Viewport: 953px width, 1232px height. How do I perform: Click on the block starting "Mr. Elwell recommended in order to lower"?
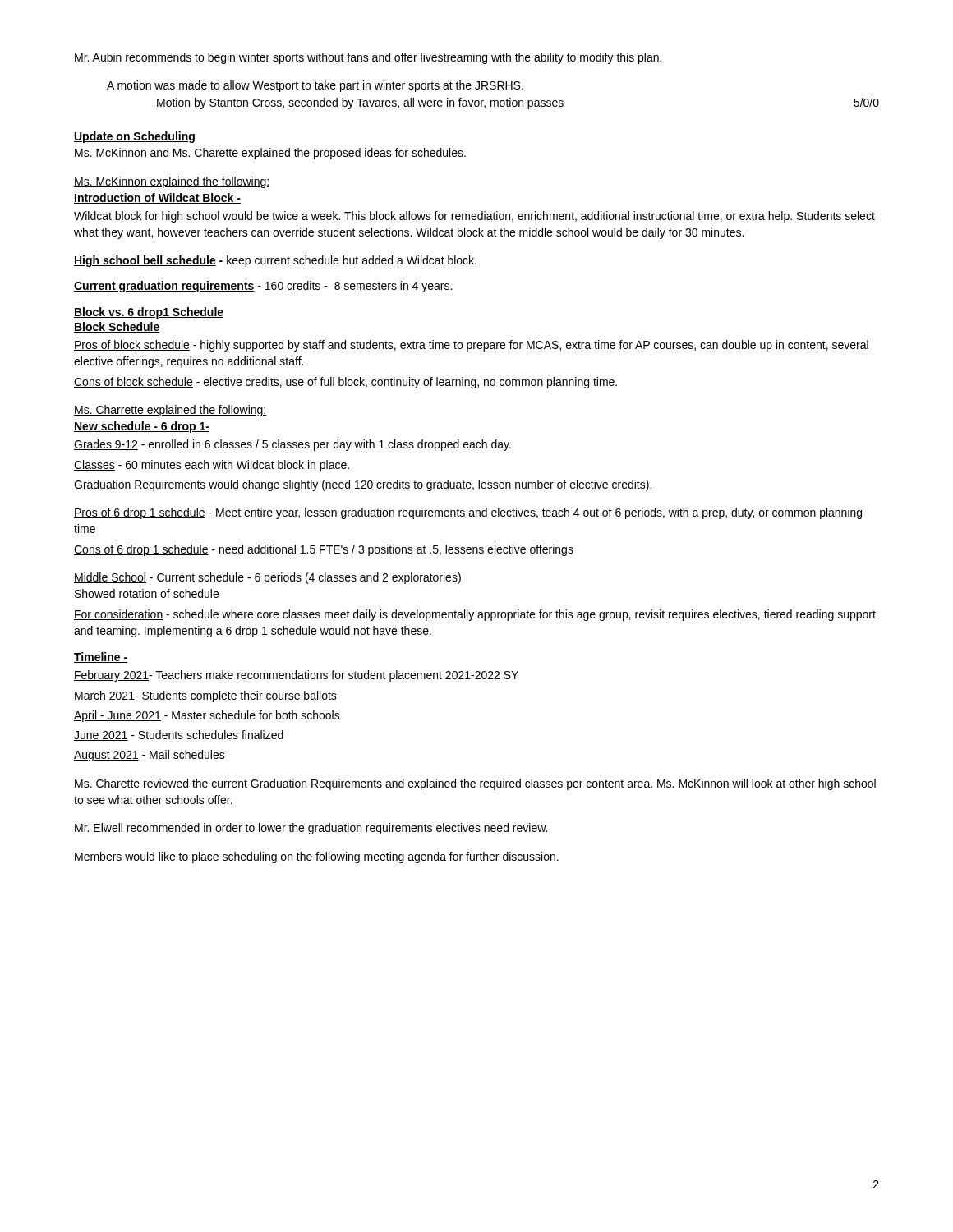(x=311, y=828)
